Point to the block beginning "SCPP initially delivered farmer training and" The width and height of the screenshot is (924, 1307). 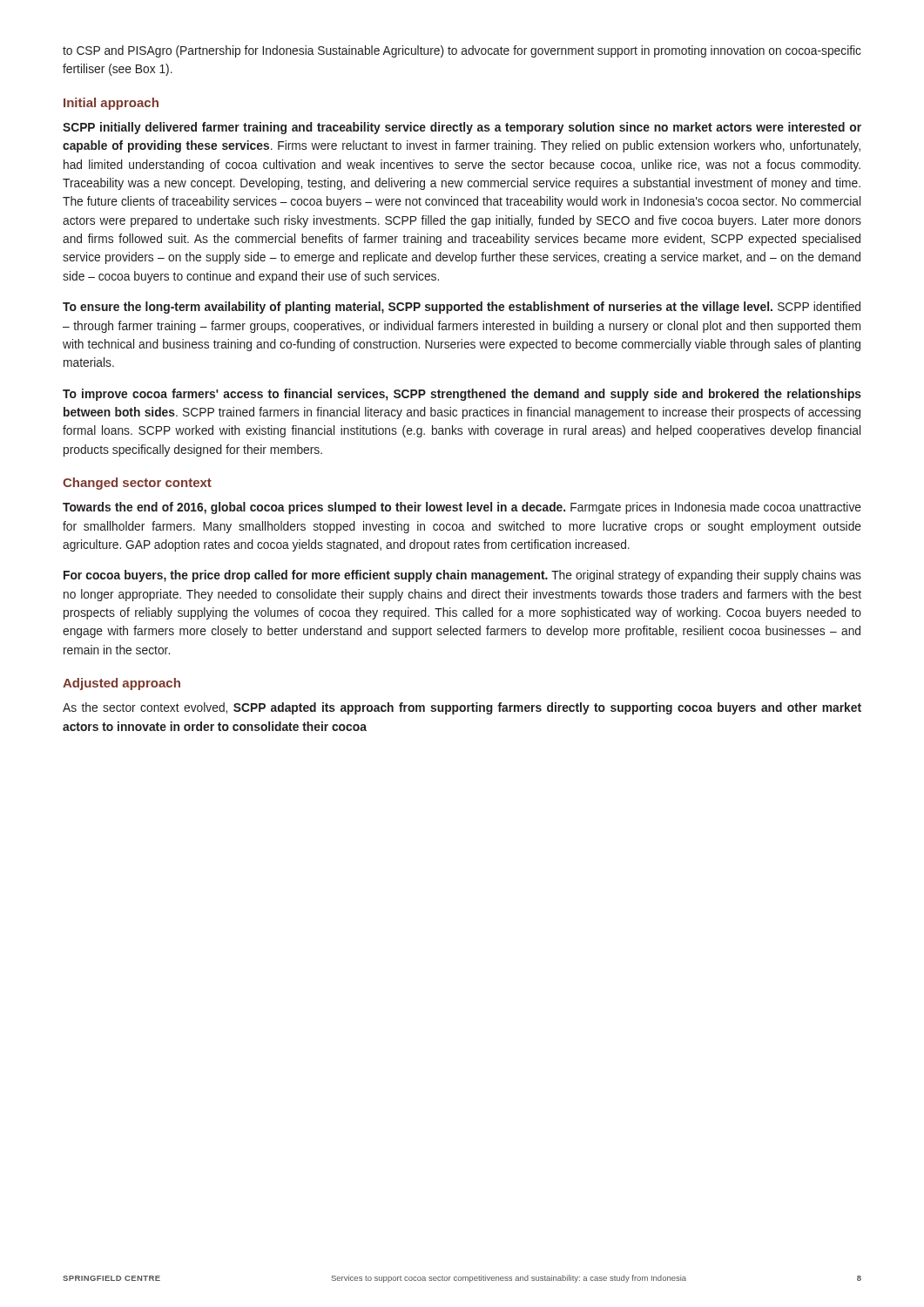[462, 202]
